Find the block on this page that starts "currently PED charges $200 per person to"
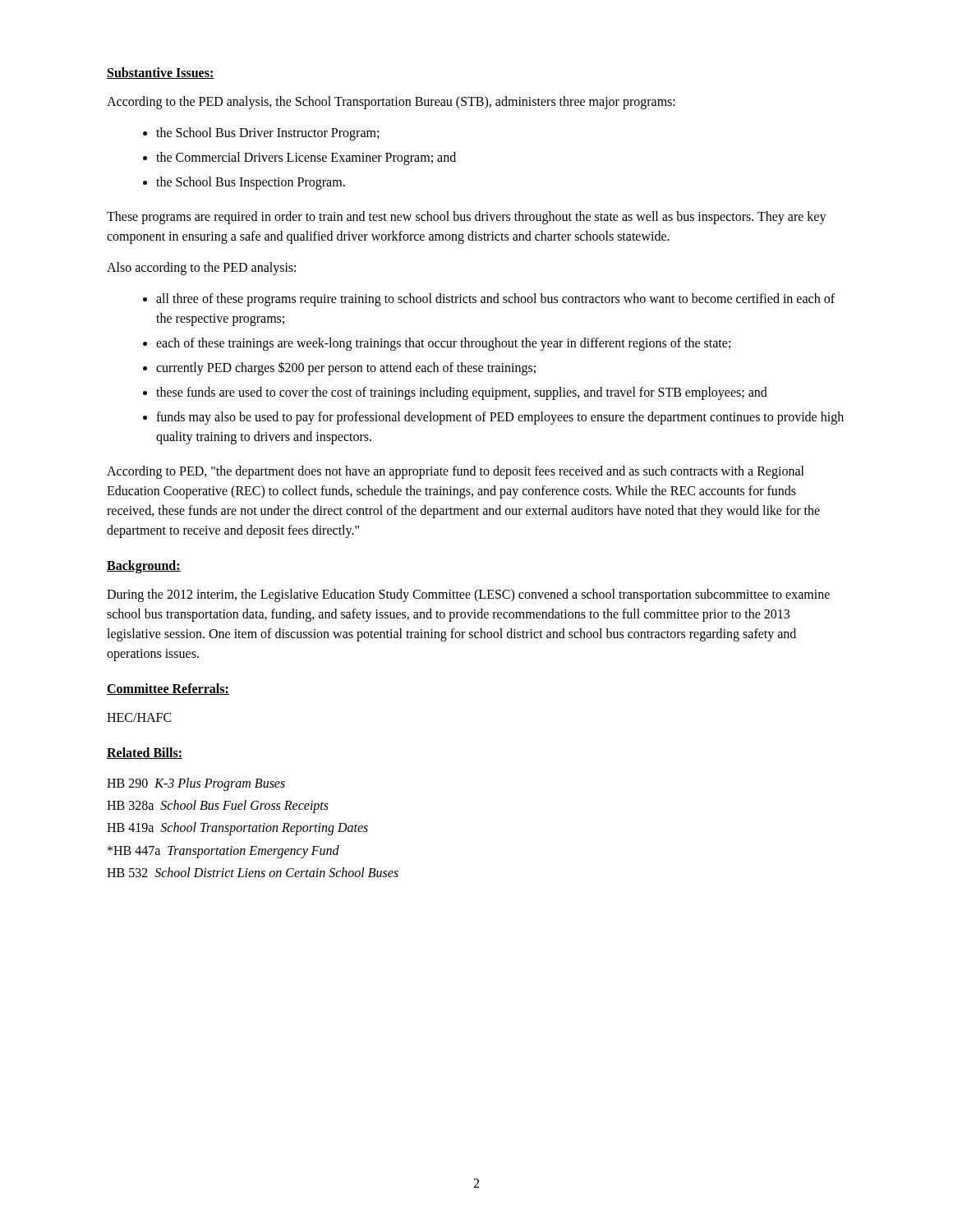Viewport: 953px width, 1232px height. [x=346, y=368]
